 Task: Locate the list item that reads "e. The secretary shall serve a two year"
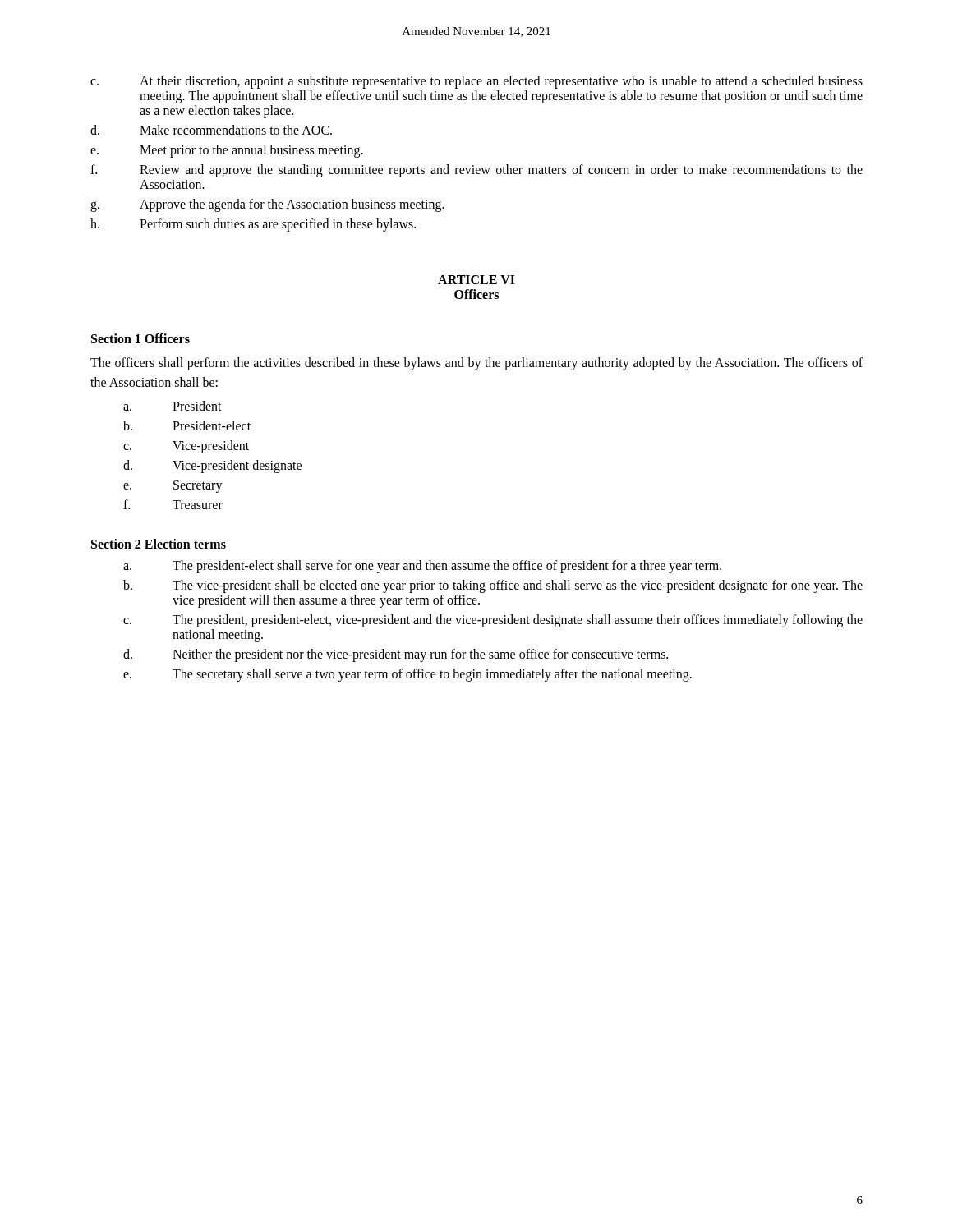(x=493, y=674)
